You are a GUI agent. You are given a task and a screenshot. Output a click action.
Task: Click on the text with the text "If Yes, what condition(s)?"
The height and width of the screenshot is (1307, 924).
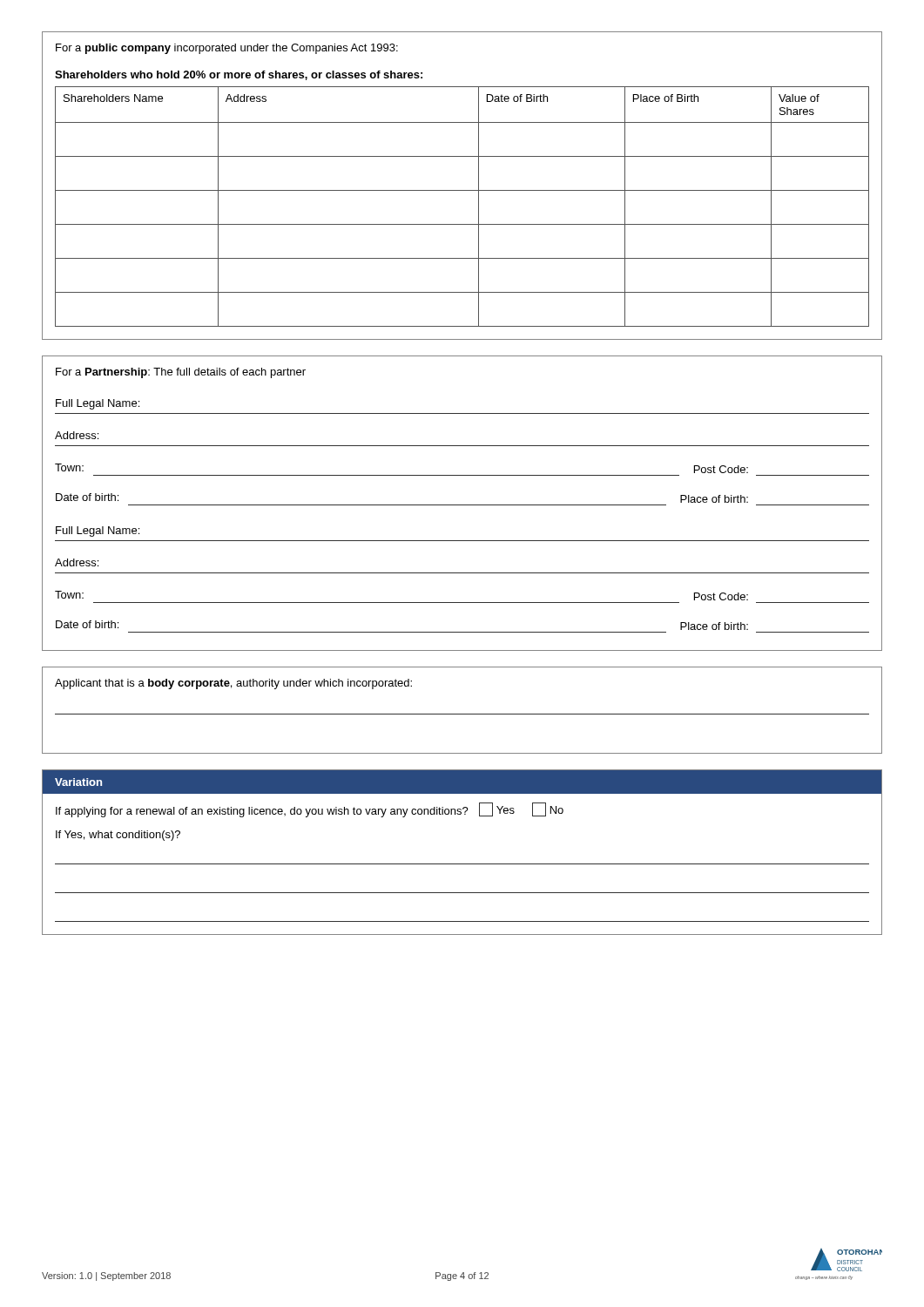(x=118, y=834)
